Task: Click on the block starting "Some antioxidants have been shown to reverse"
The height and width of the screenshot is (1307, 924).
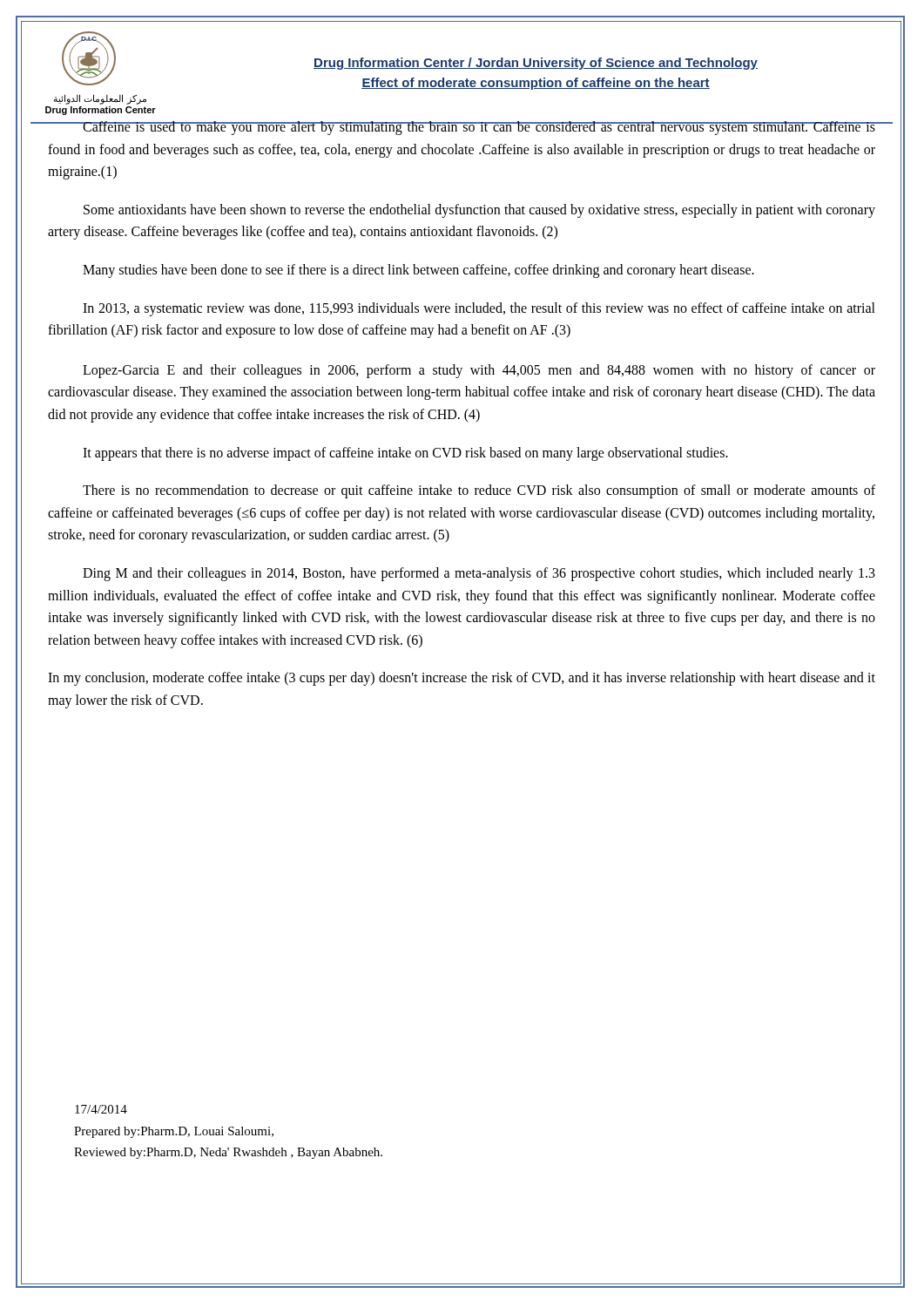Action: 462,220
